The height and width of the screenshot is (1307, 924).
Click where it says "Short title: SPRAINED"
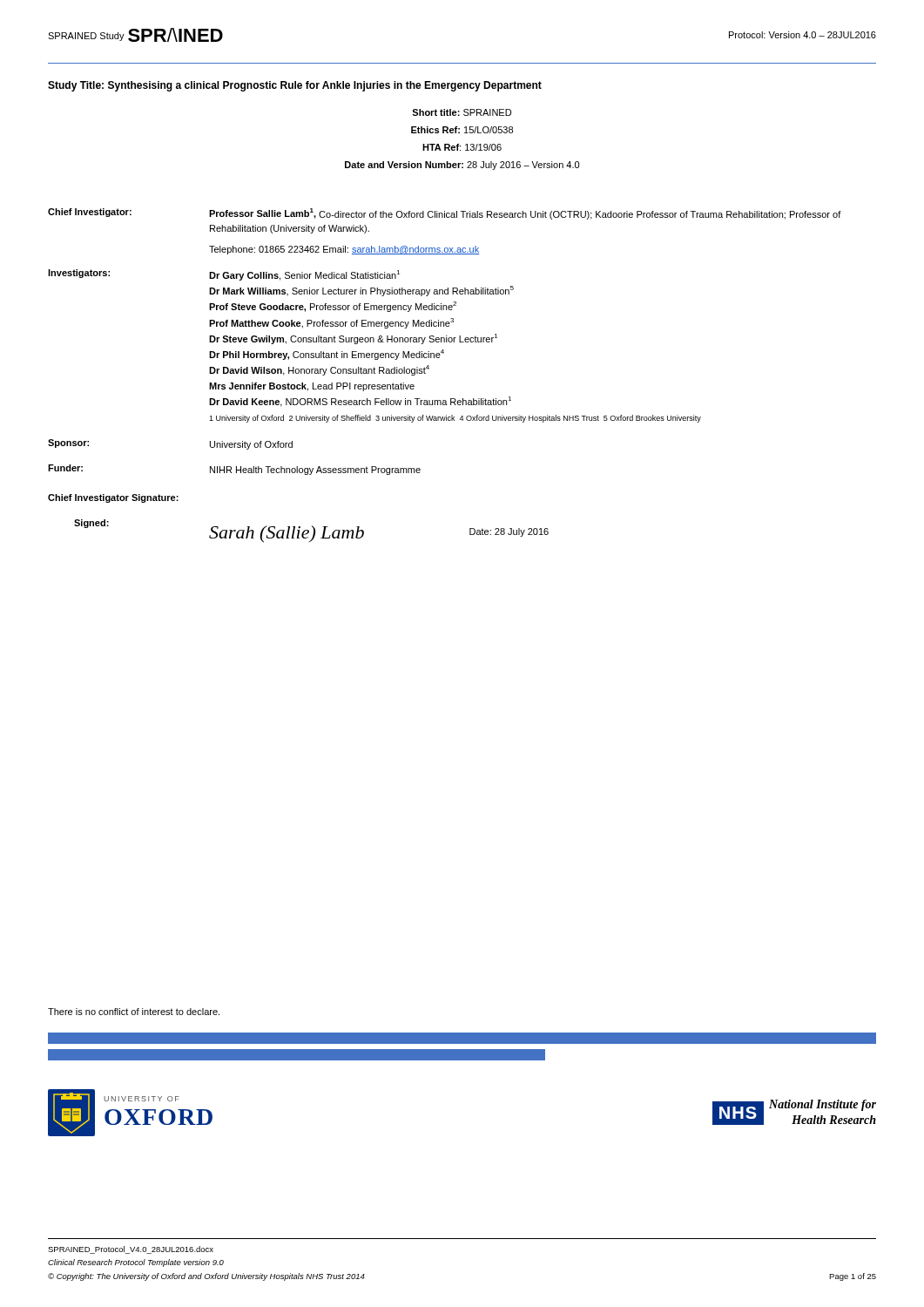click(462, 112)
